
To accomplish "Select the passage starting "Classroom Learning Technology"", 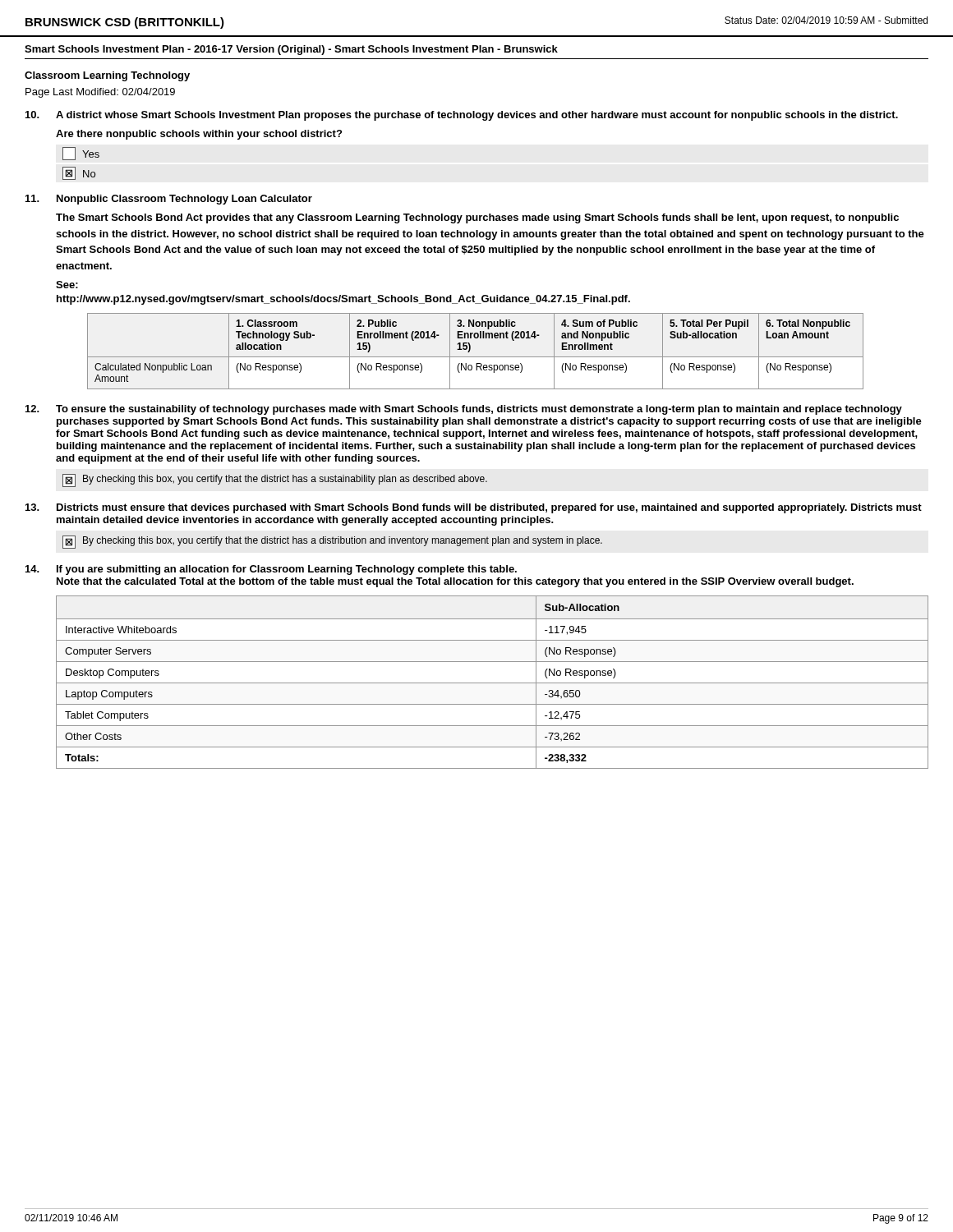I will point(107,75).
